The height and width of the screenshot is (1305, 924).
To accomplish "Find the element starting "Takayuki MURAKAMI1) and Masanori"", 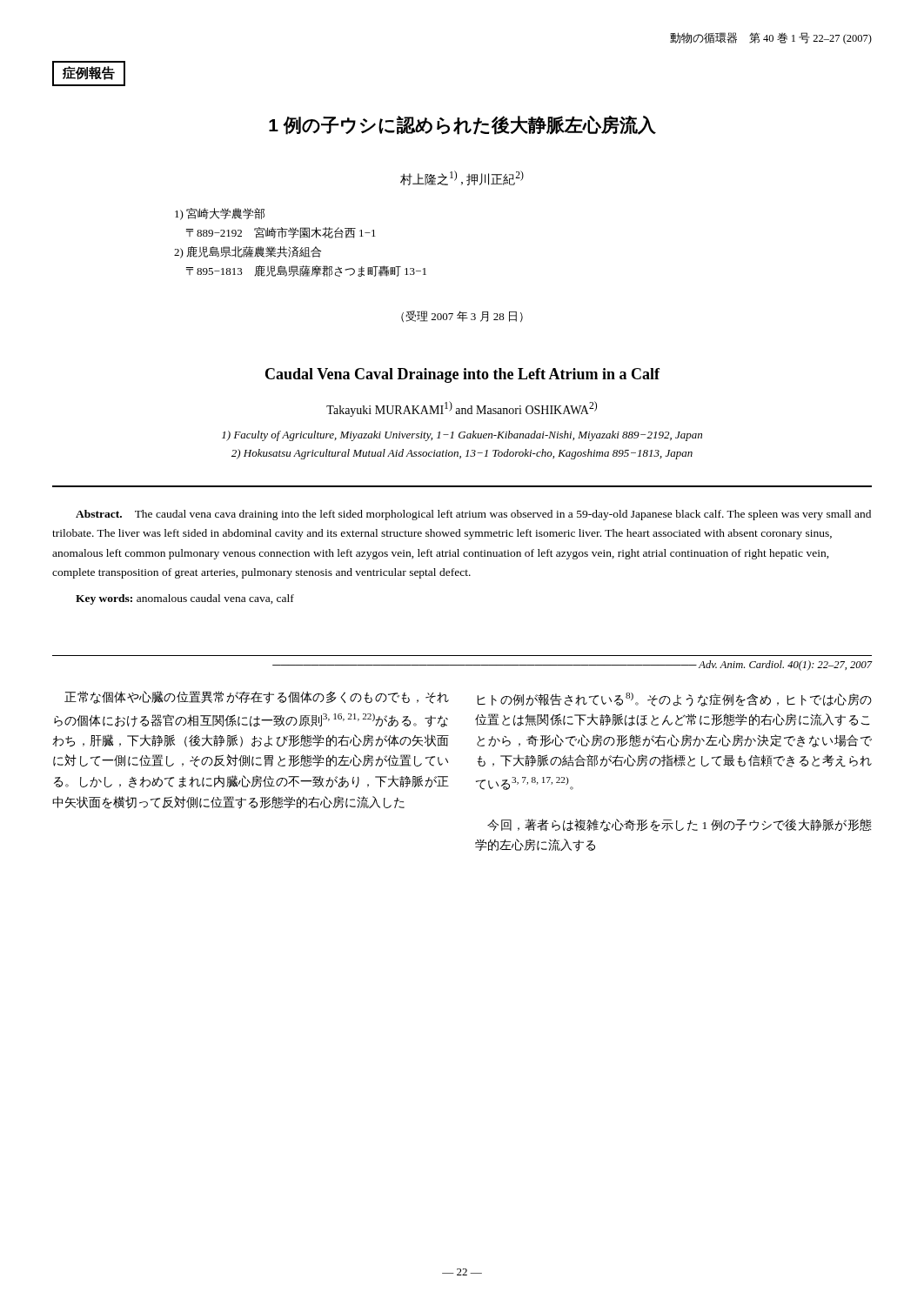I will pos(462,408).
